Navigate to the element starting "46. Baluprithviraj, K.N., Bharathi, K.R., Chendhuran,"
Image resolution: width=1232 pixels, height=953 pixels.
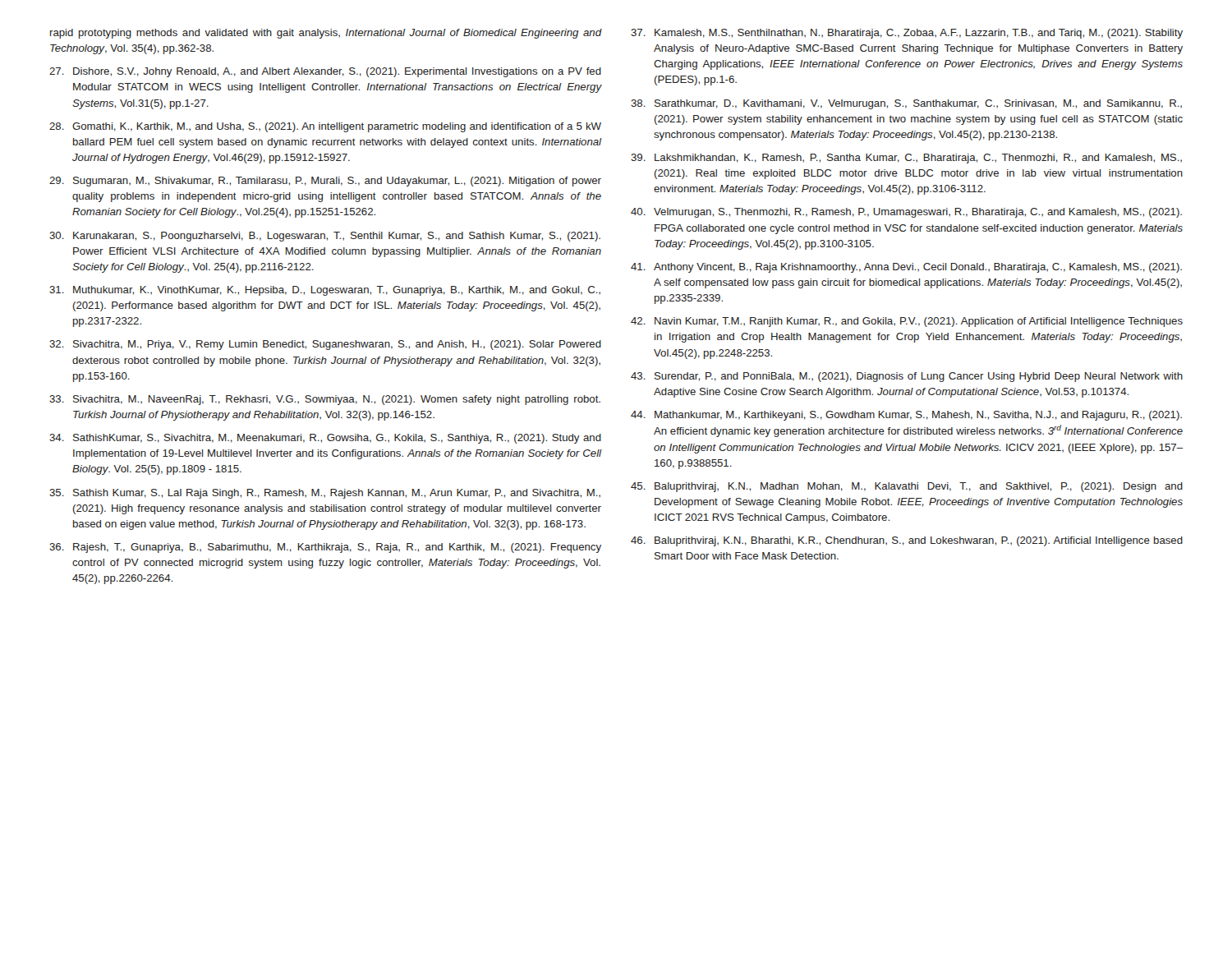[x=907, y=548]
